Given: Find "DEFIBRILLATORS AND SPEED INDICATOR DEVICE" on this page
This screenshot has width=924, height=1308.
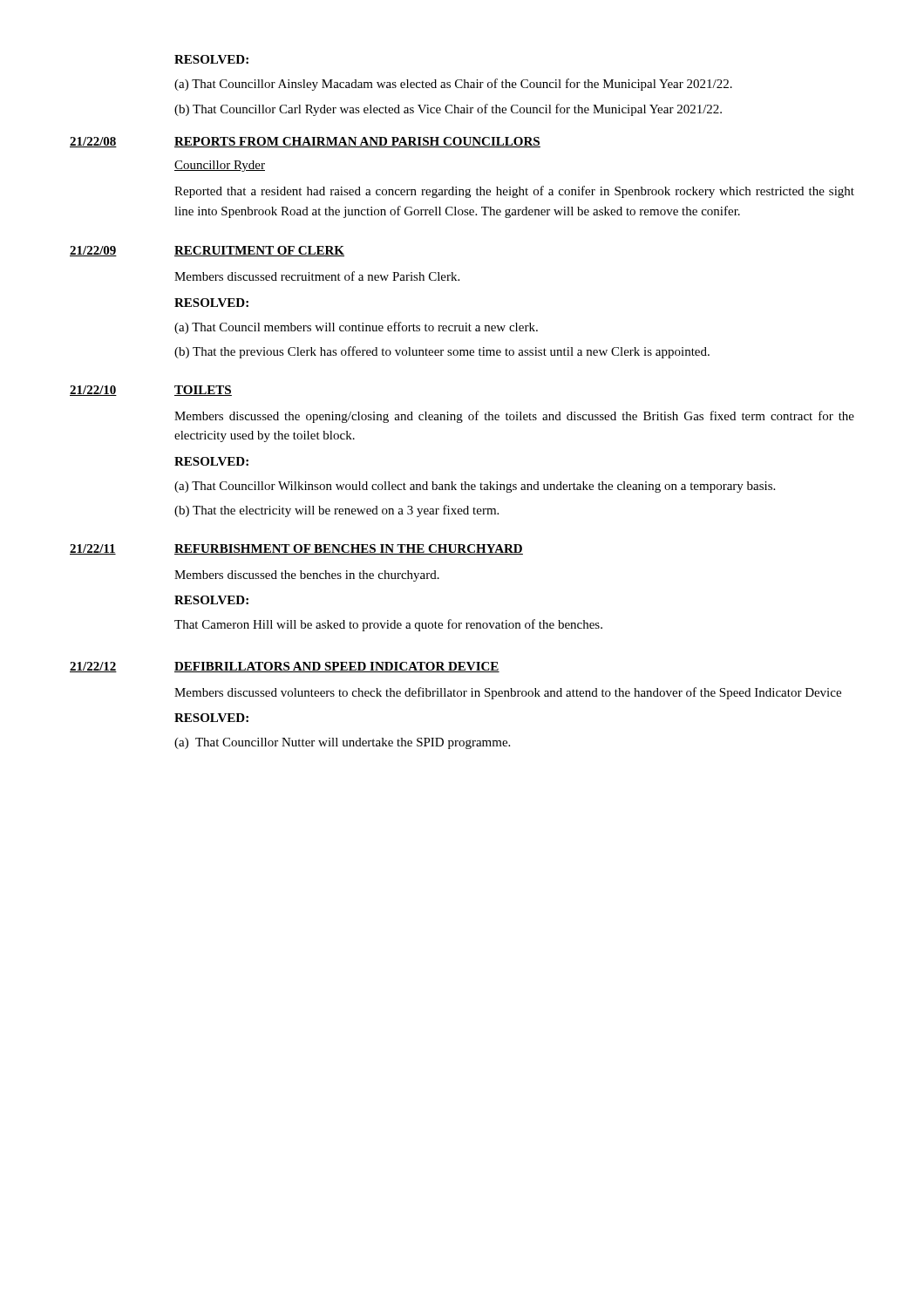Looking at the screenshot, I should click(x=337, y=666).
